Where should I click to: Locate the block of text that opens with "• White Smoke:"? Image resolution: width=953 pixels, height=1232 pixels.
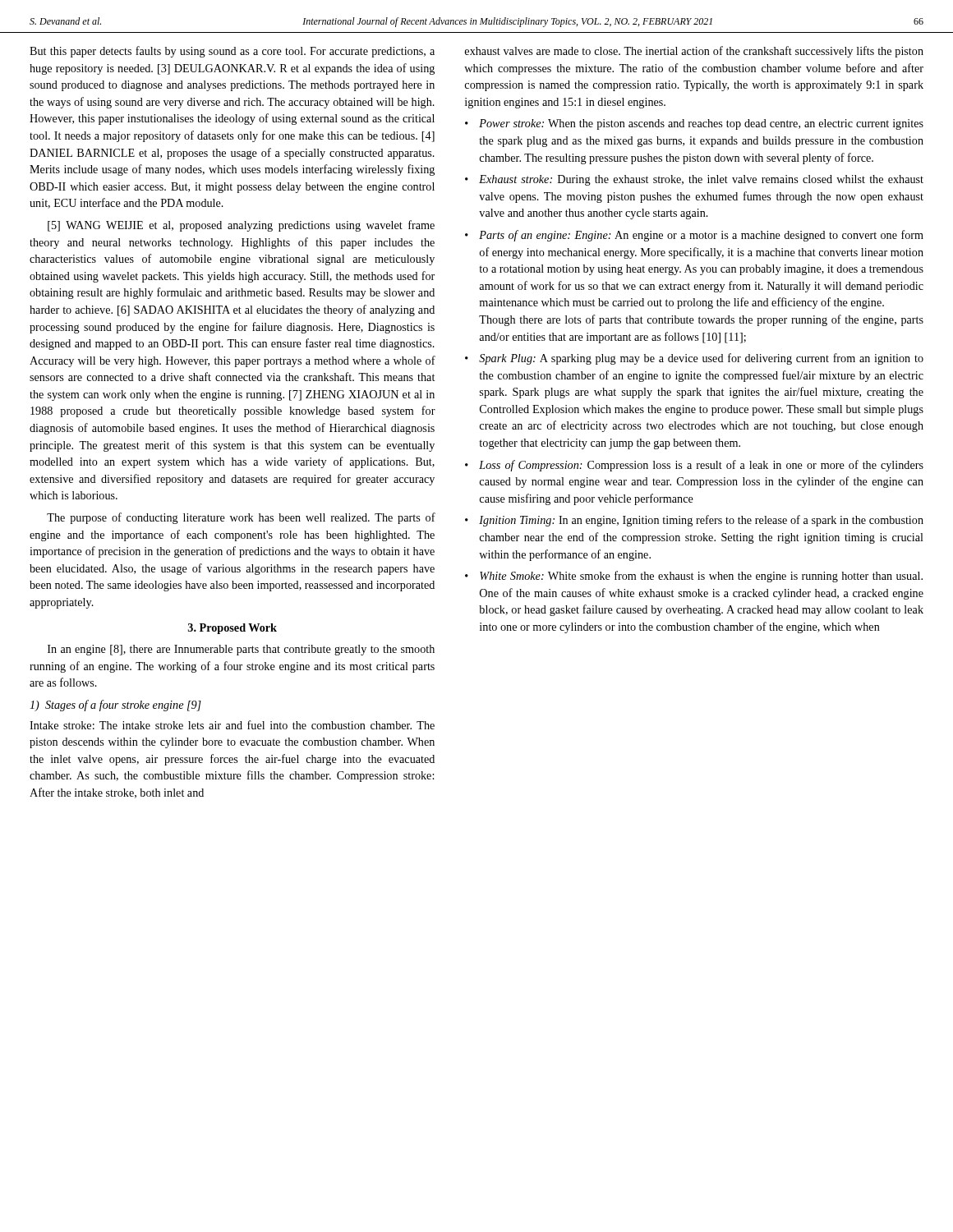694,602
